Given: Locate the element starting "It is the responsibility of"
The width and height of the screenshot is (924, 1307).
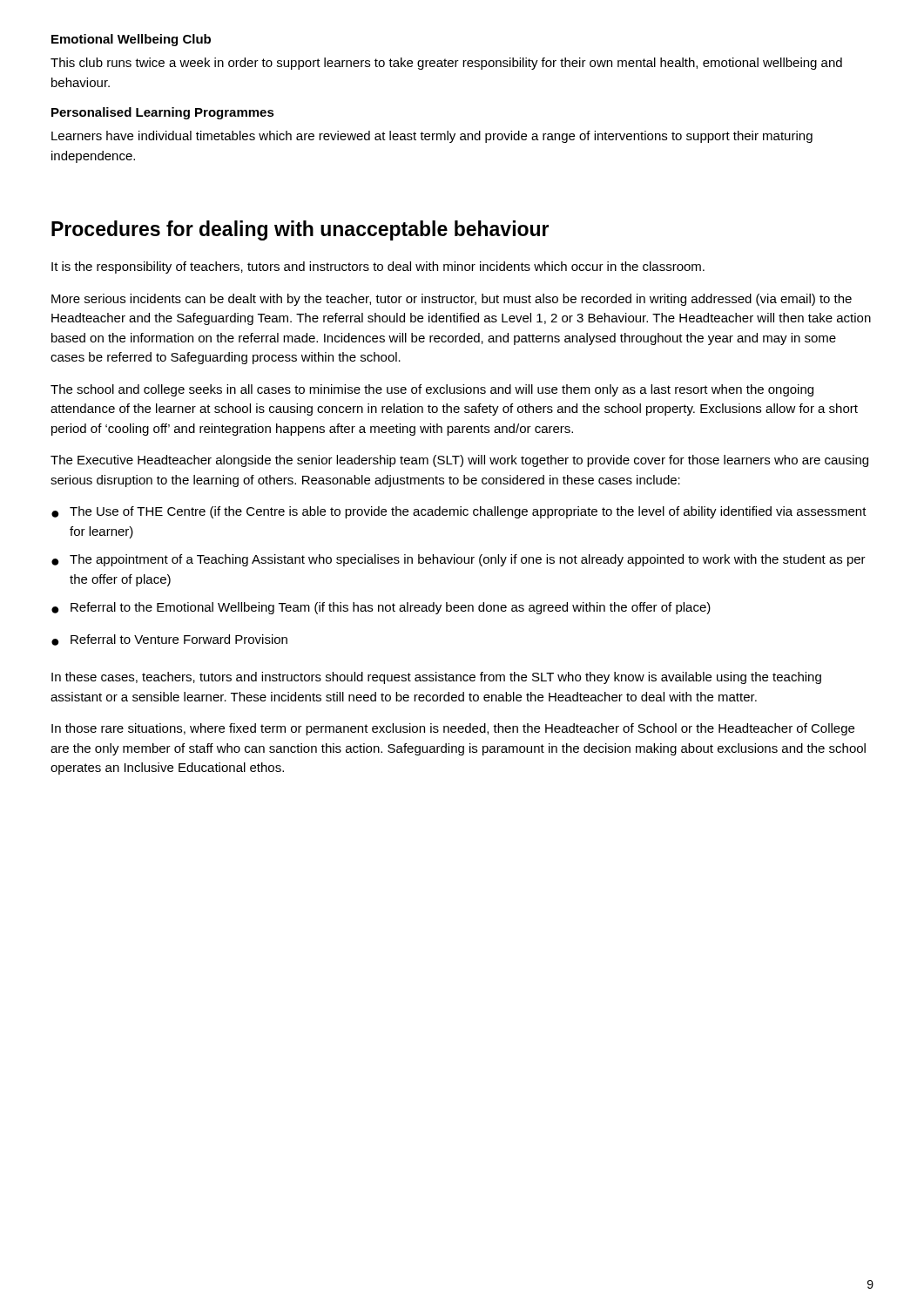Looking at the screenshot, I should pyautogui.click(x=378, y=266).
